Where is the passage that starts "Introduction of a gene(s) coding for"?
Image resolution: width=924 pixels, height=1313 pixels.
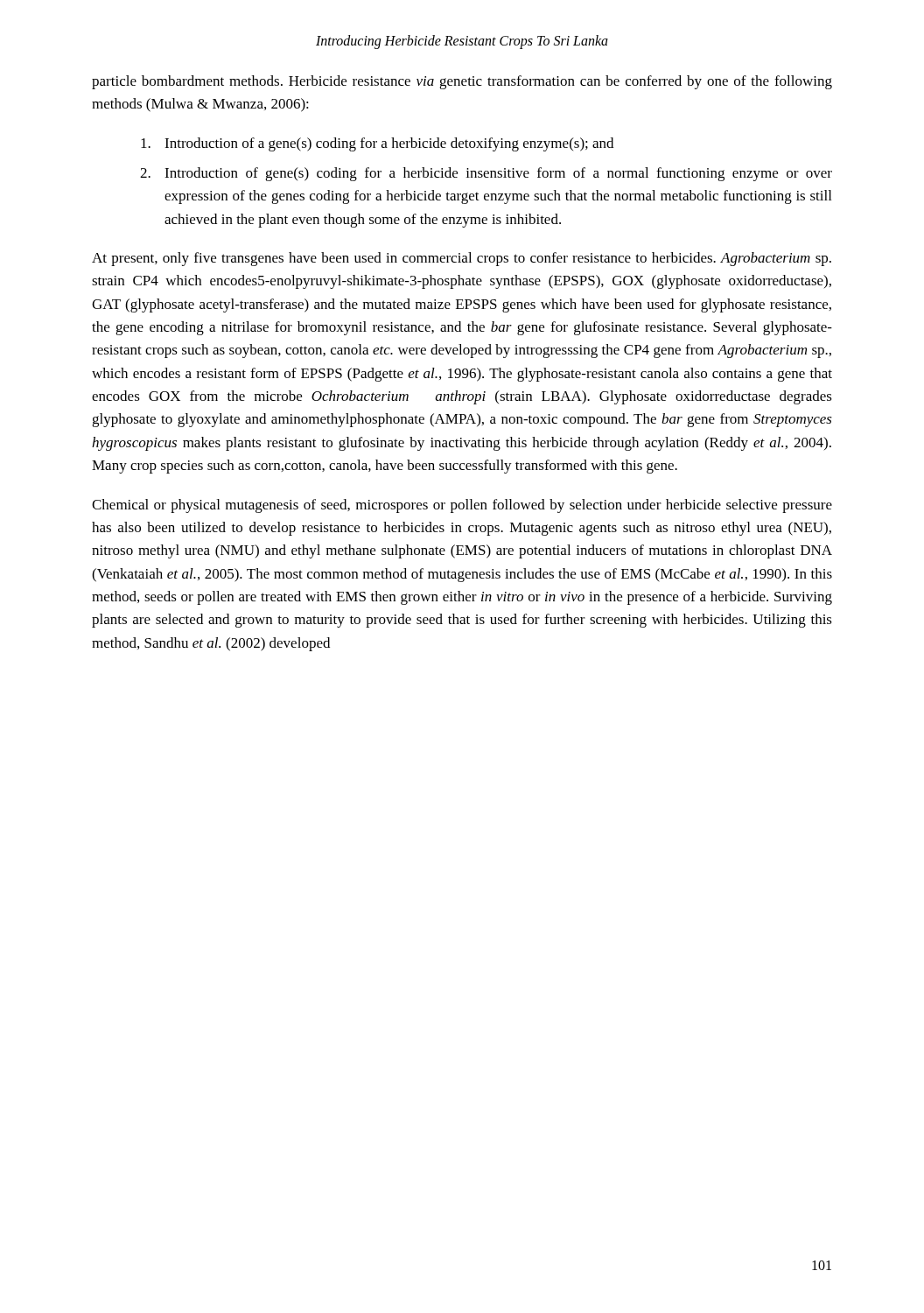tap(486, 143)
